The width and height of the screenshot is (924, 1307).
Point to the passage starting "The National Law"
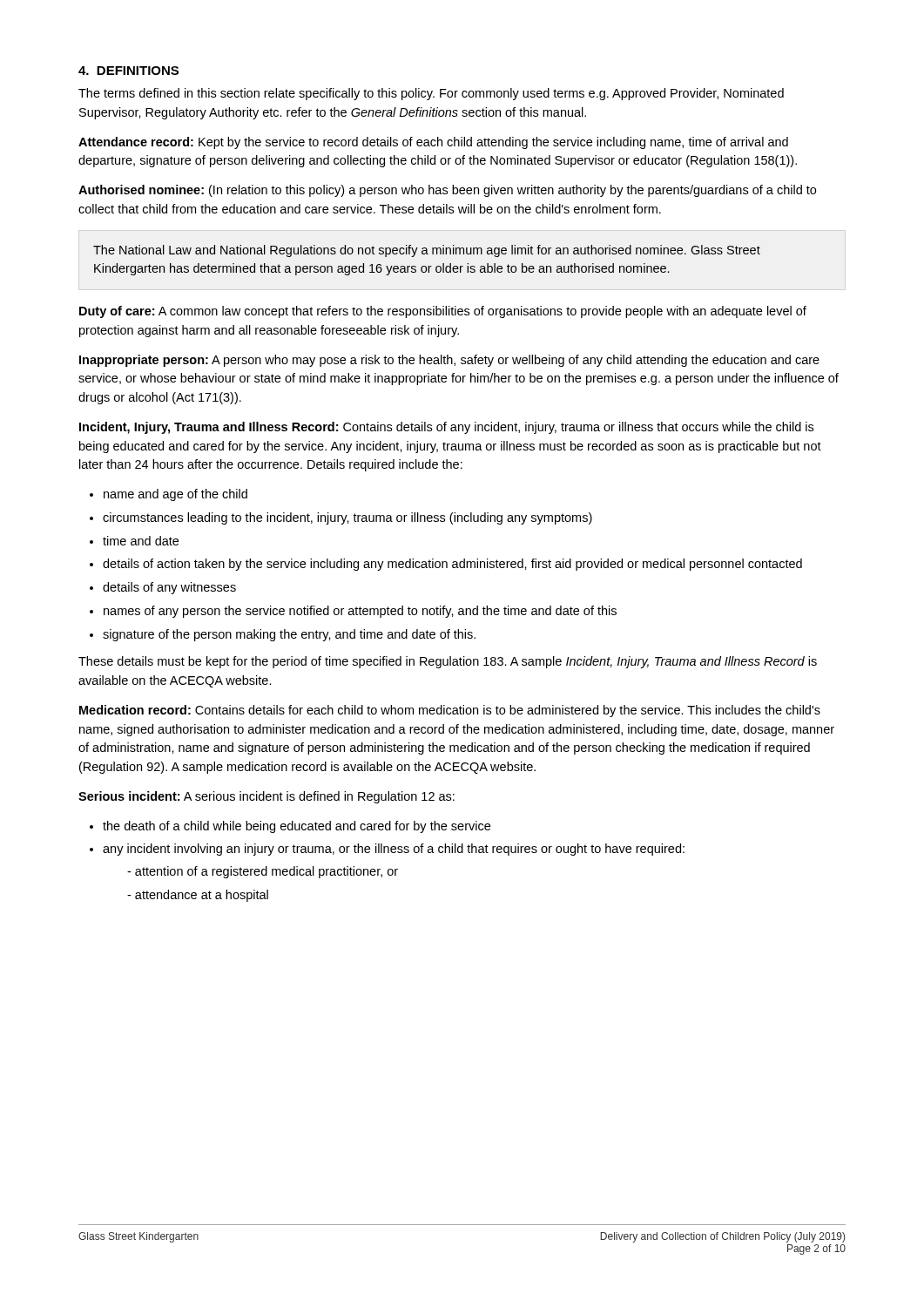coord(427,259)
